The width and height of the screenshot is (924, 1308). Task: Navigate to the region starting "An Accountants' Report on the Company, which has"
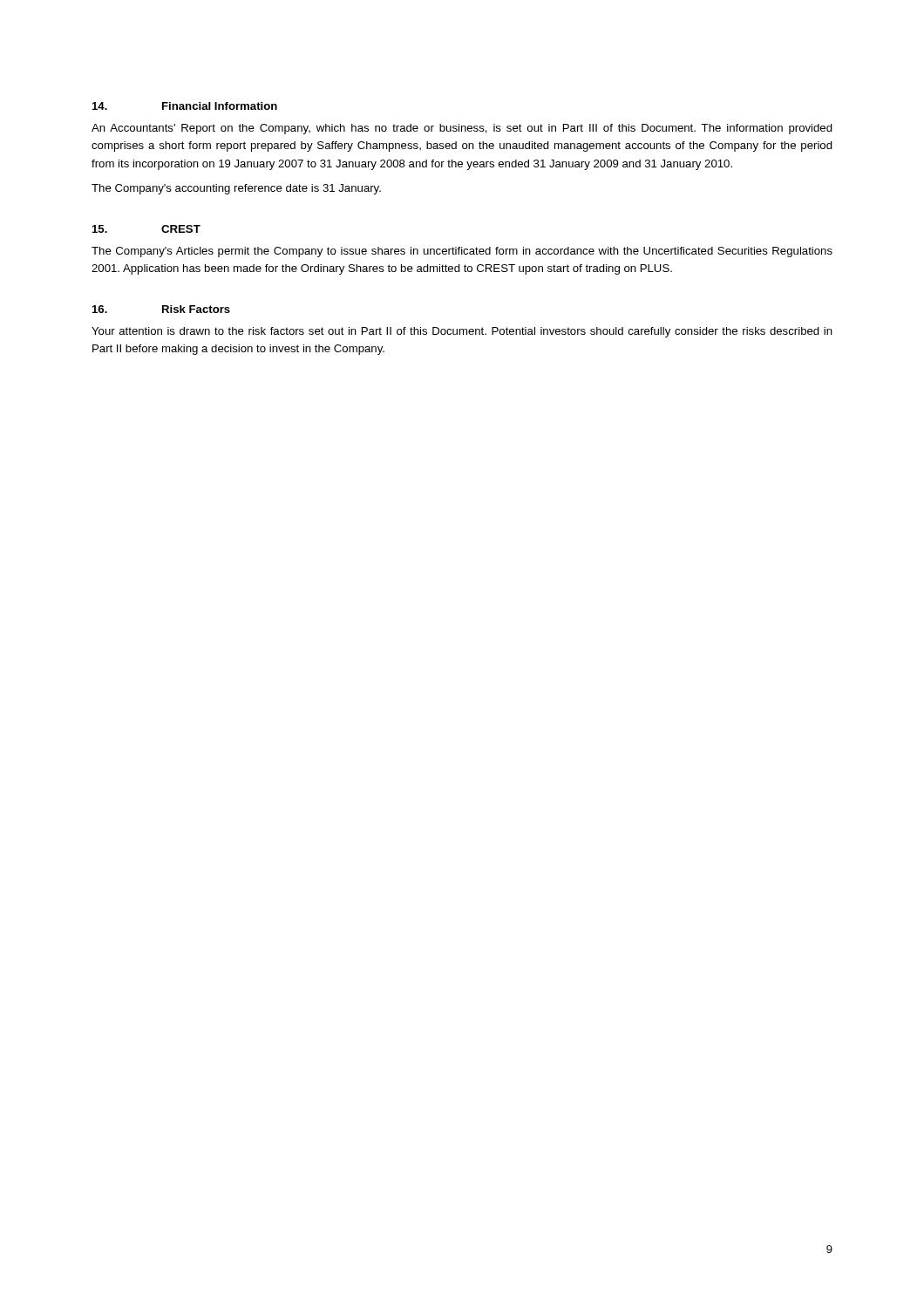[x=462, y=146]
